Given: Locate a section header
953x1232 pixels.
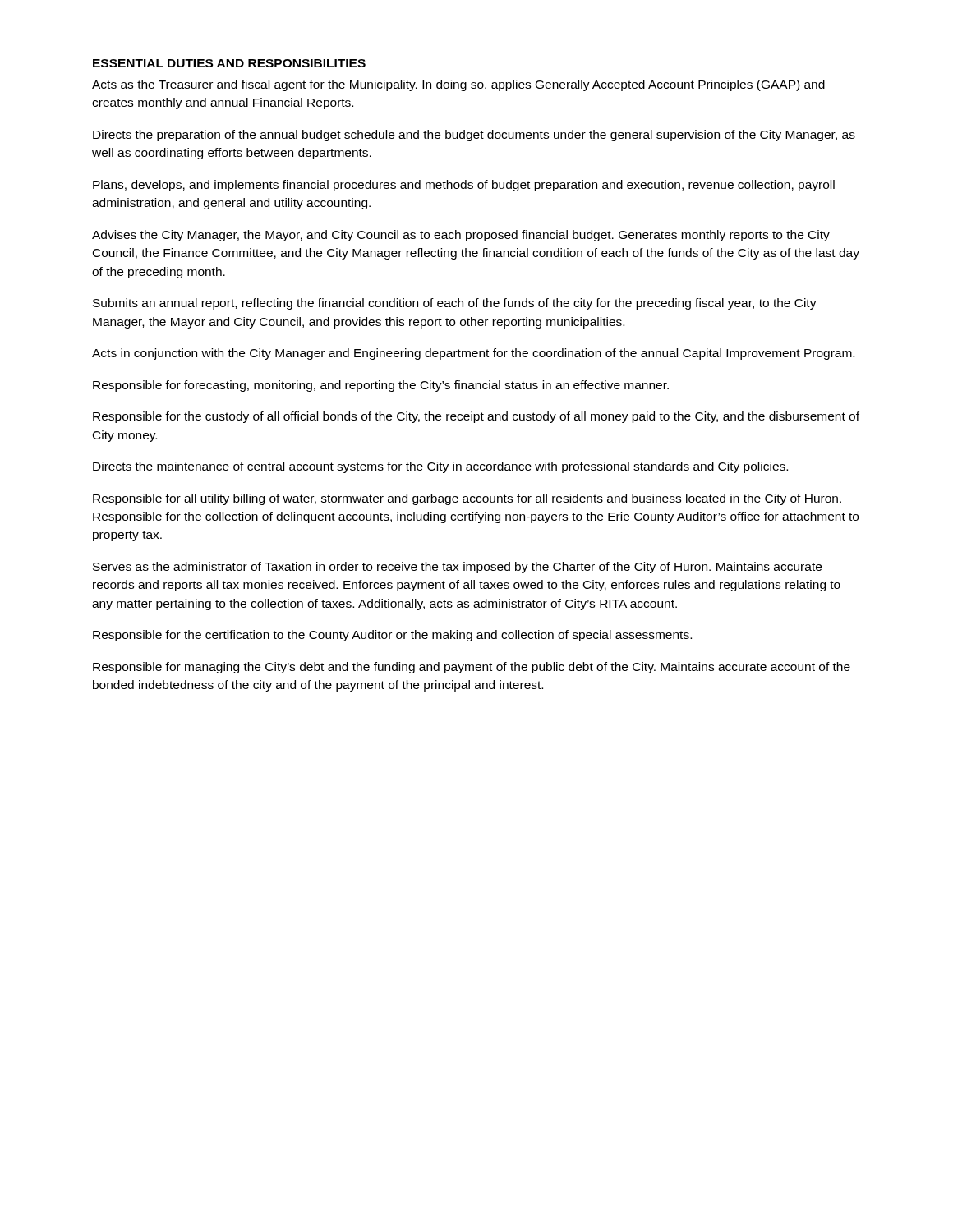Looking at the screenshot, I should [229, 63].
